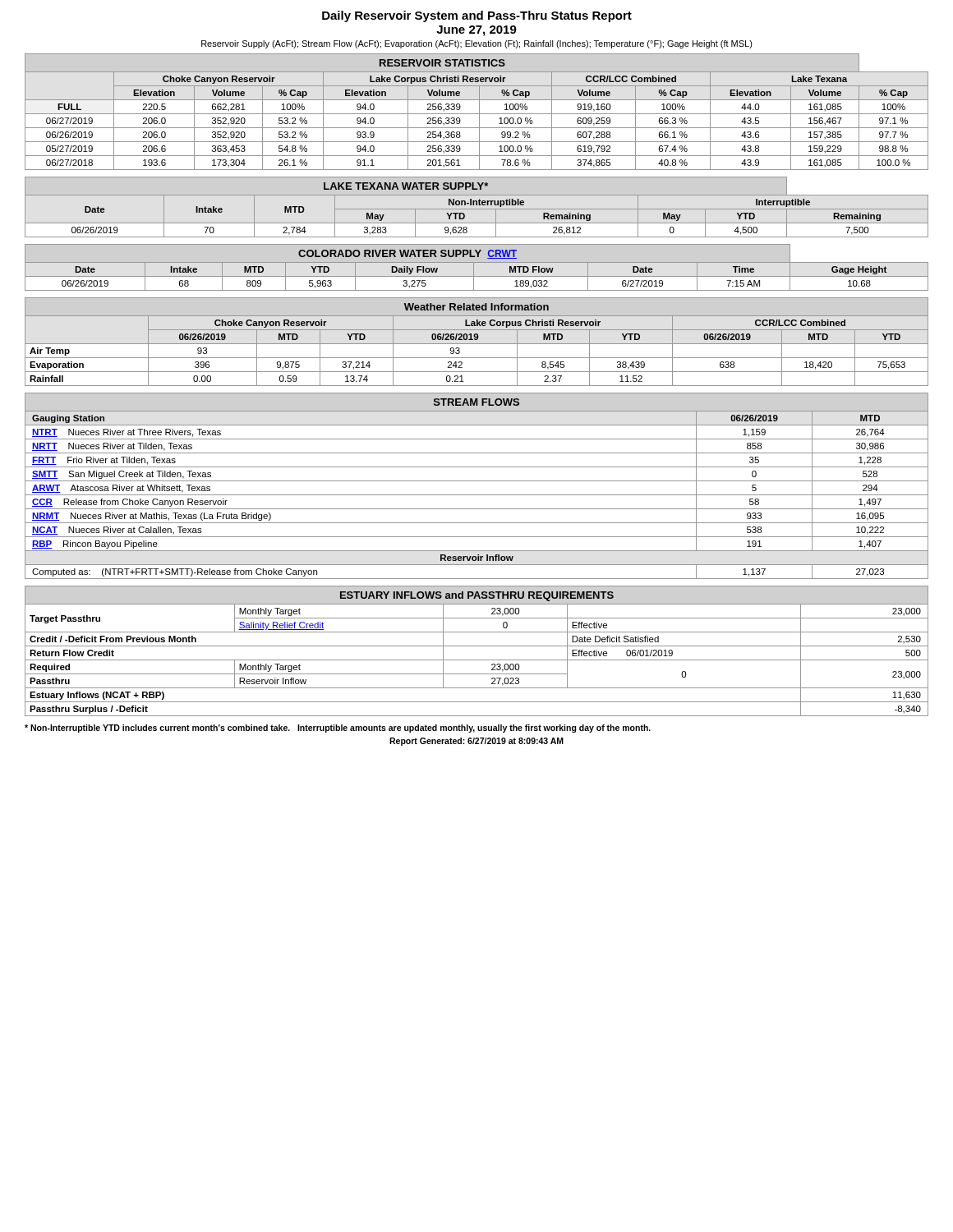Select the table that reads "7:15 AM"
This screenshot has width=953, height=1232.
click(x=476, y=267)
